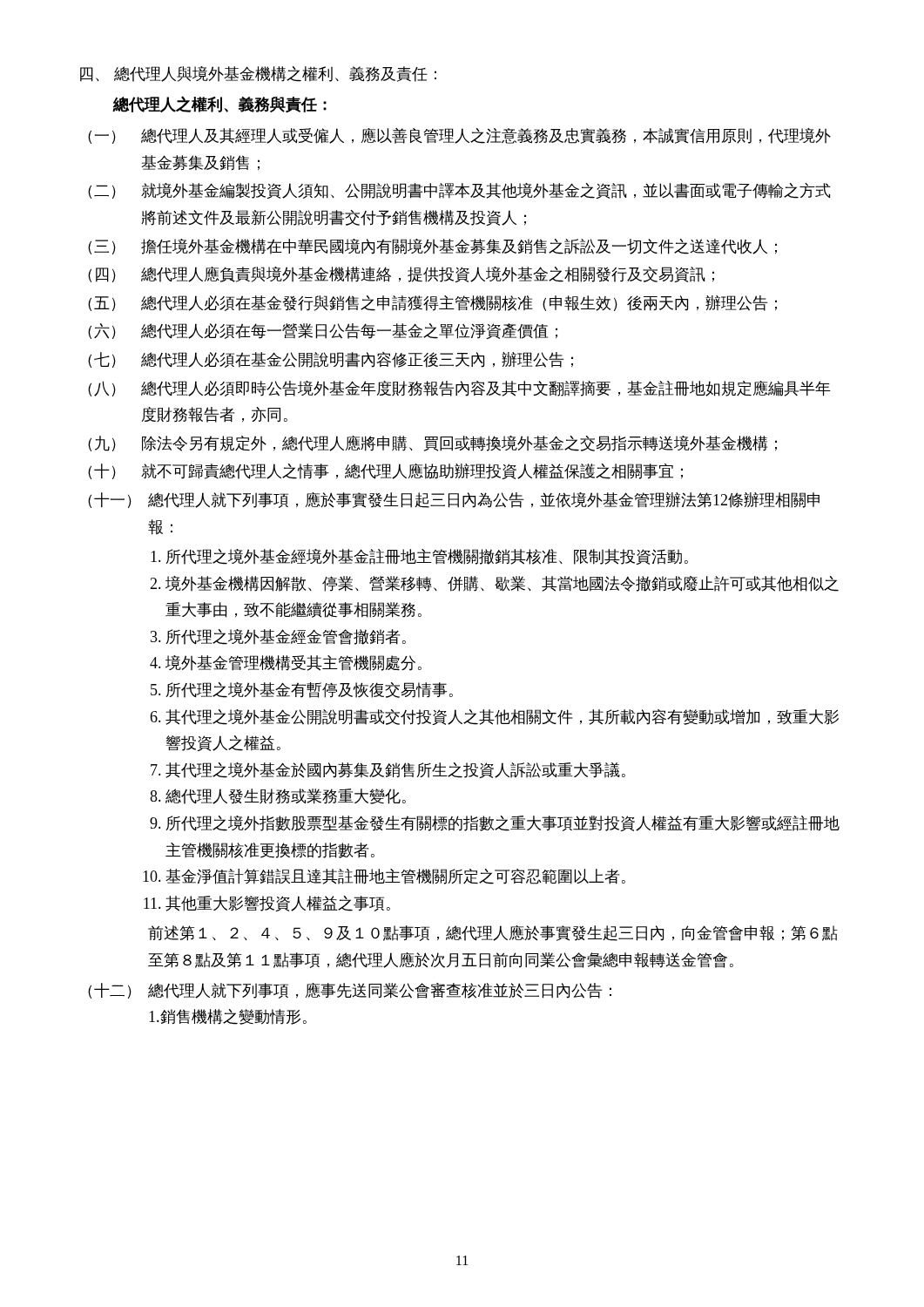This screenshot has height=1307, width=924.
Task: Locate the text "四、 總代理人與境外基金機構之權利、義務及責任："
Action: coord(261,74)
